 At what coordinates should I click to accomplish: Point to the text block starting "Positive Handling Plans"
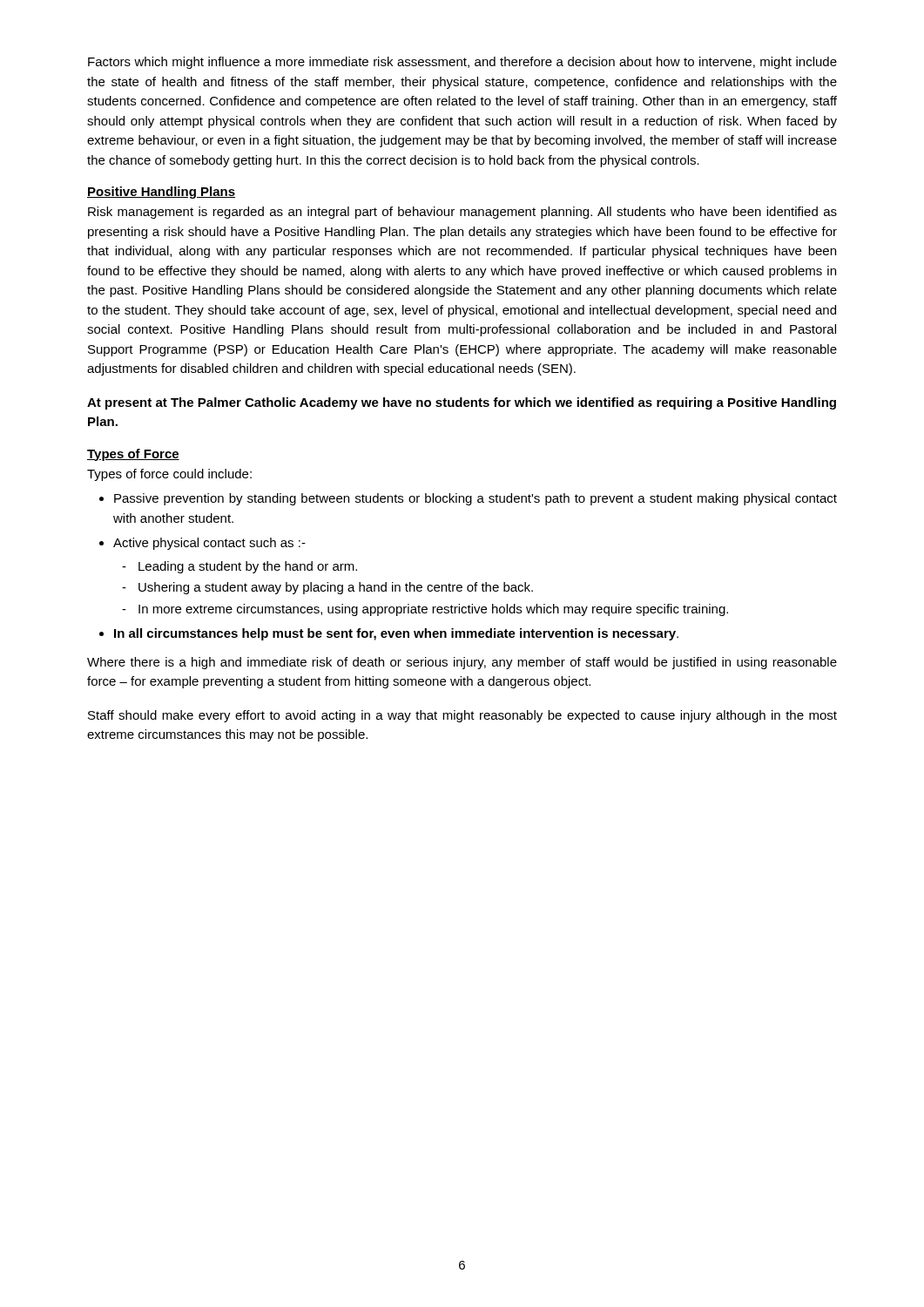[x=161, y=191]
